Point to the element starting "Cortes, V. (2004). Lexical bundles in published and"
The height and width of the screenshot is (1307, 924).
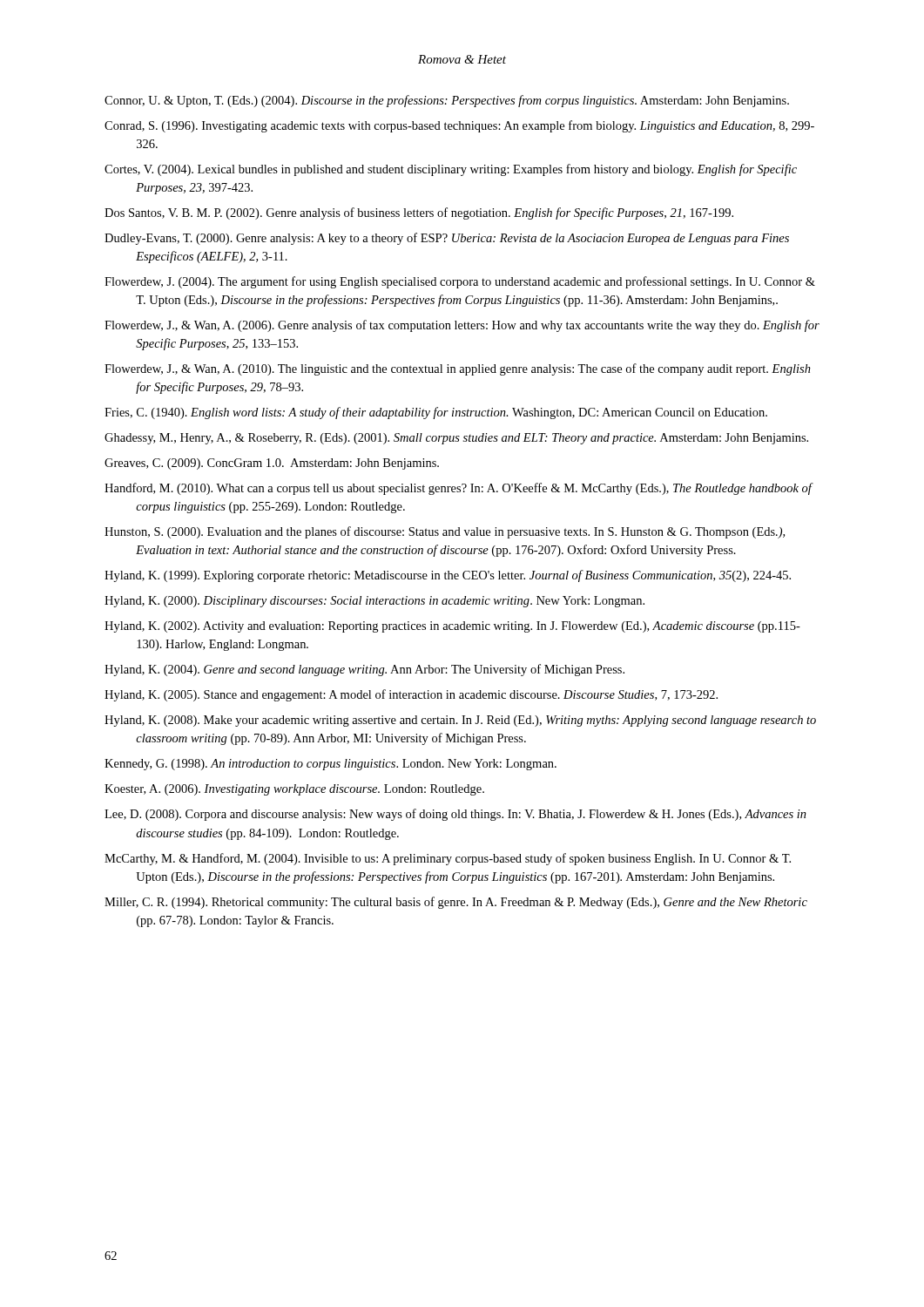pos(451,178)
